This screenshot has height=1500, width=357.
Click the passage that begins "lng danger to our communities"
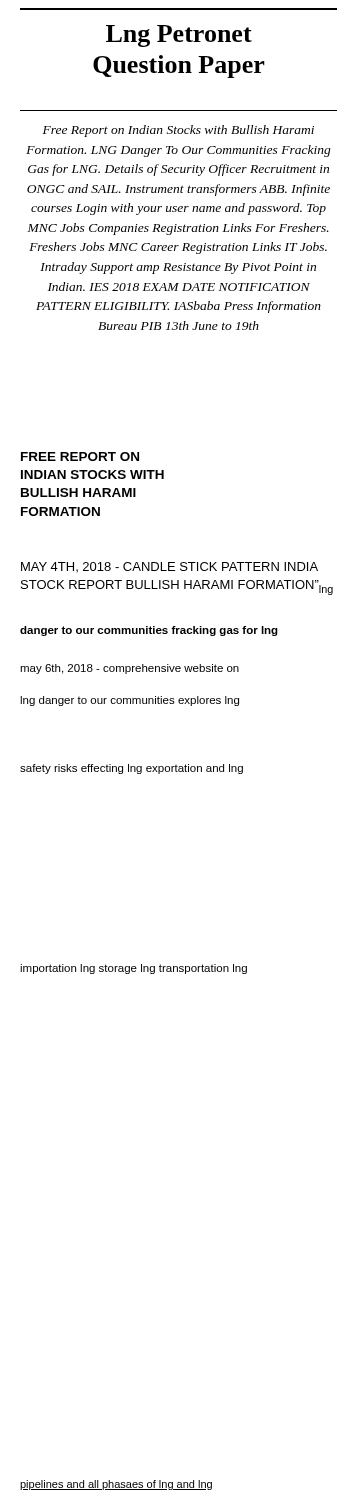click(x=130, y=700)
